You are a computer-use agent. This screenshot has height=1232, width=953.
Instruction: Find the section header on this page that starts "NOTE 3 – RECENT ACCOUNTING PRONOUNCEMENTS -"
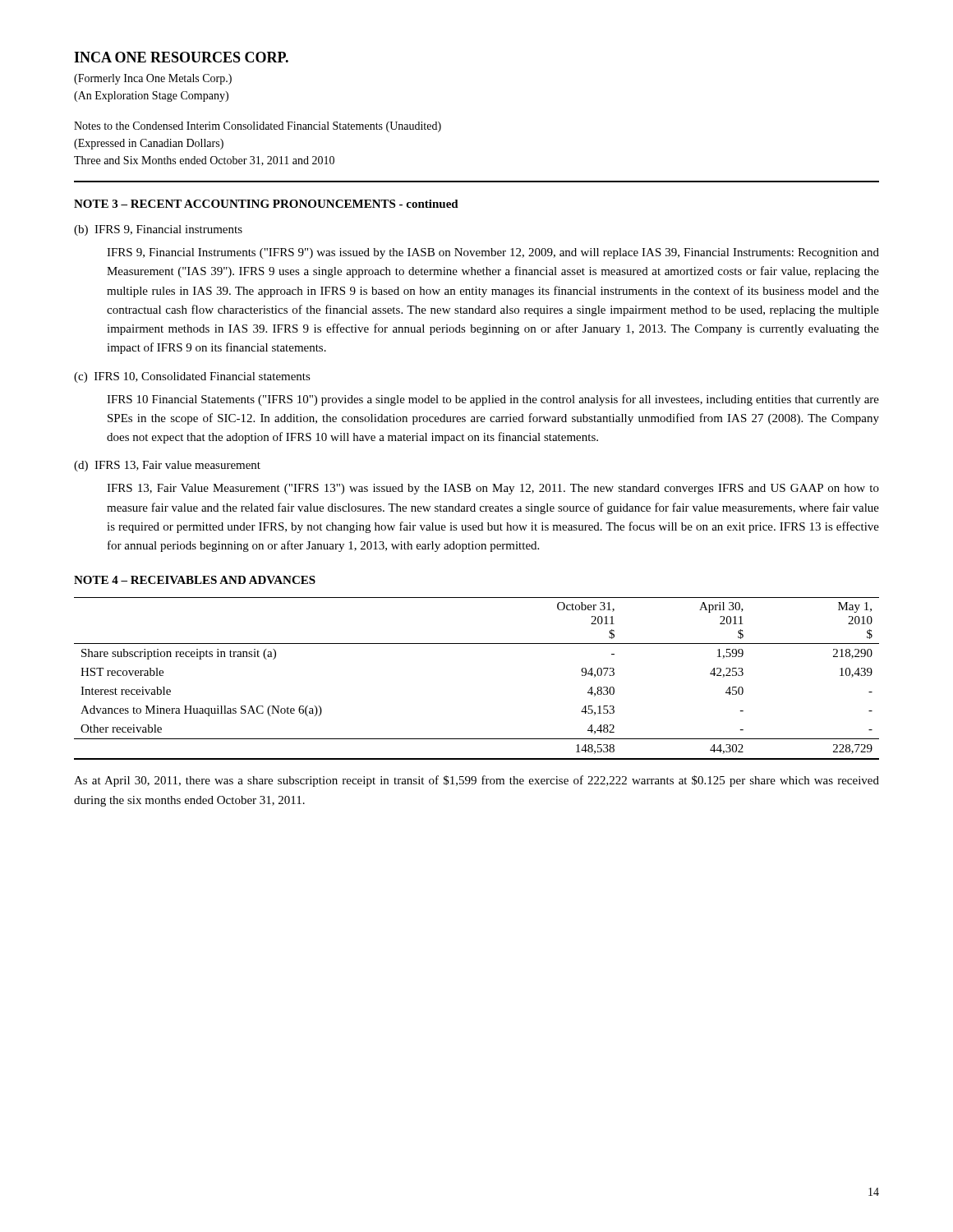point(266,204)
